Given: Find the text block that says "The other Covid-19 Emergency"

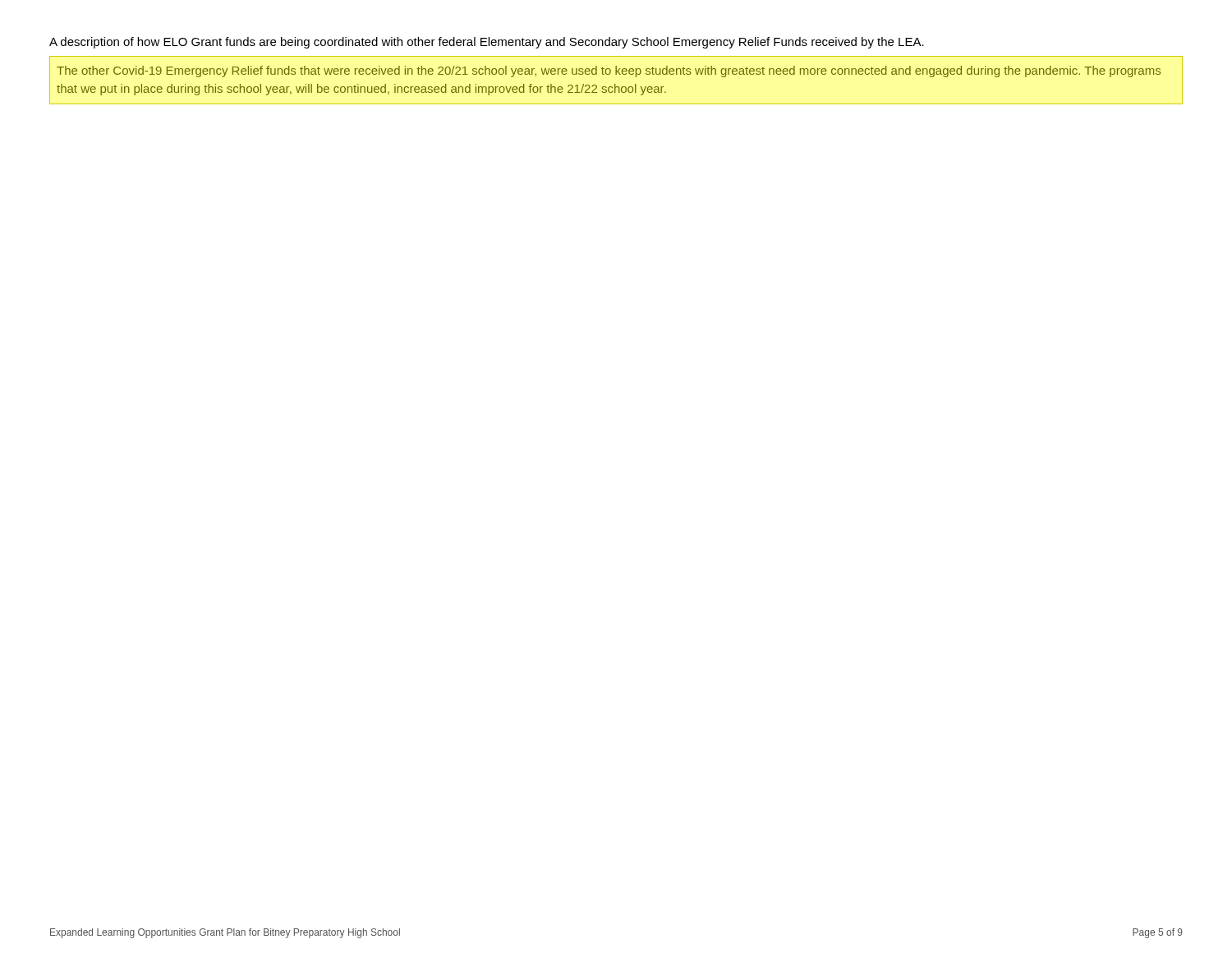Looking at the screenshot, I should [609, 79].
